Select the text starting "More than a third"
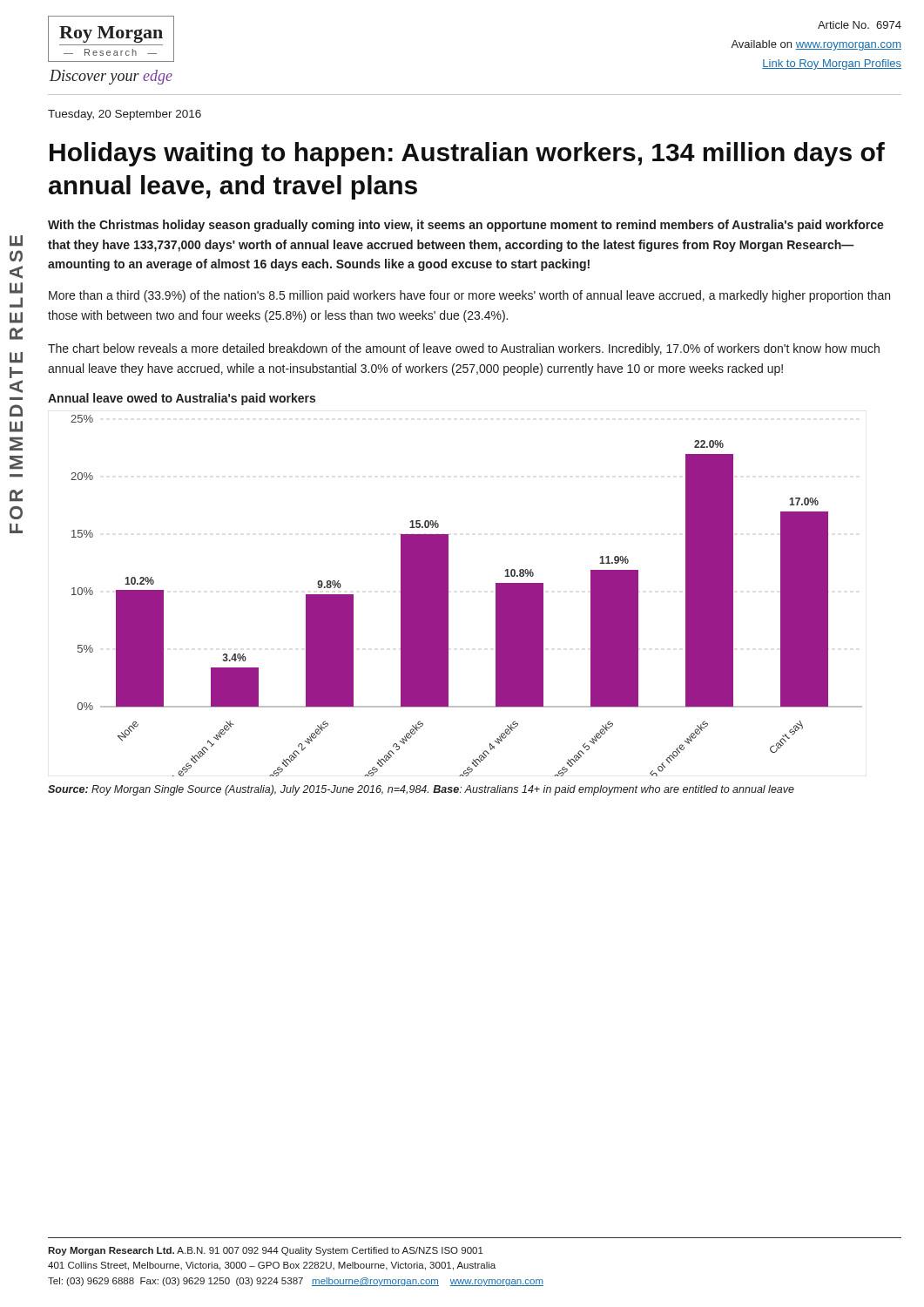Image resolution: width=924 pixels, height=1307 pixels. [469, 306]
